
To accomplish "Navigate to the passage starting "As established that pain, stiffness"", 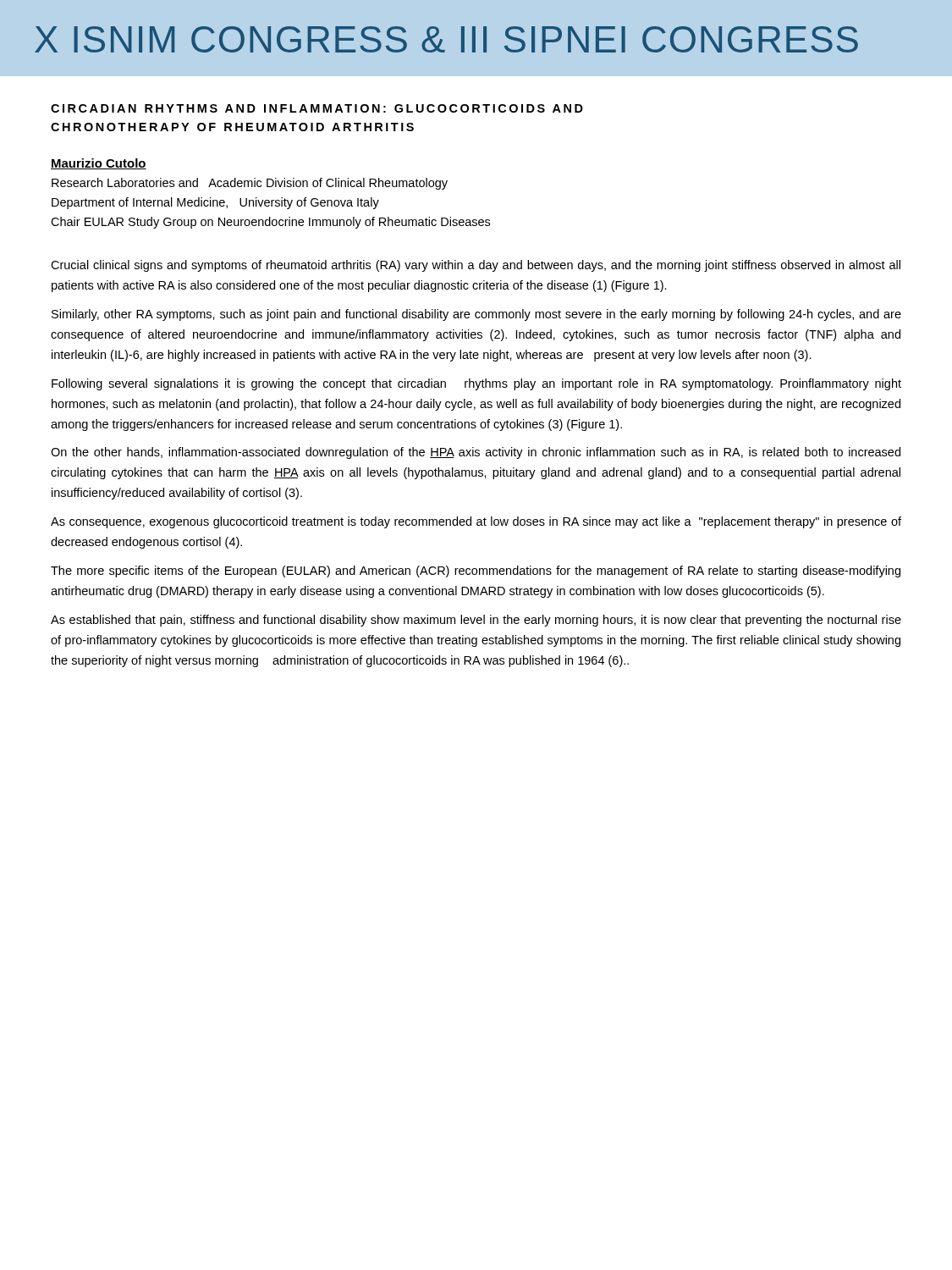I will pyautogui.click(x=476, y=640).
